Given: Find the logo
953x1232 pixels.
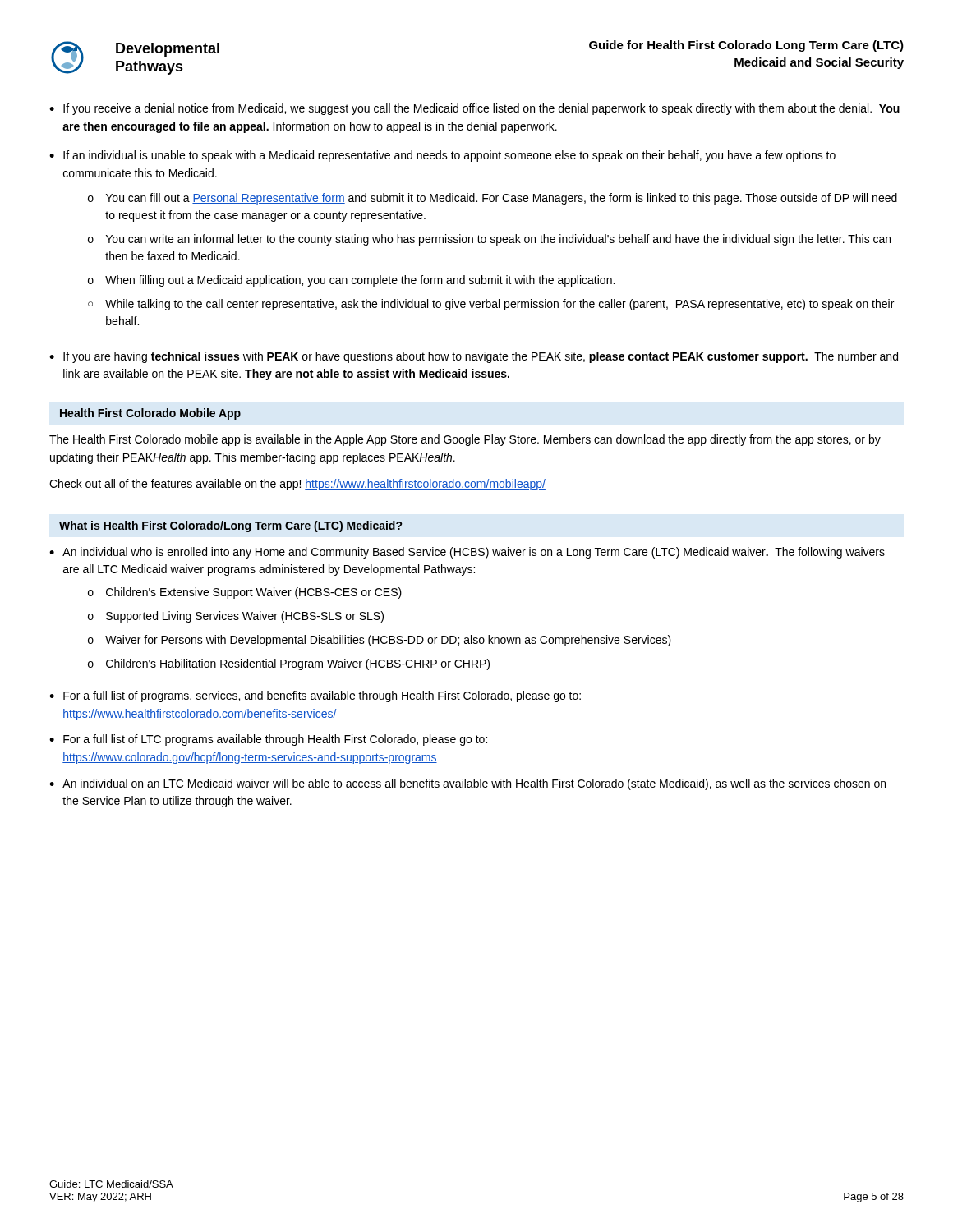Looking at the screenshot, I should (135, 58).
